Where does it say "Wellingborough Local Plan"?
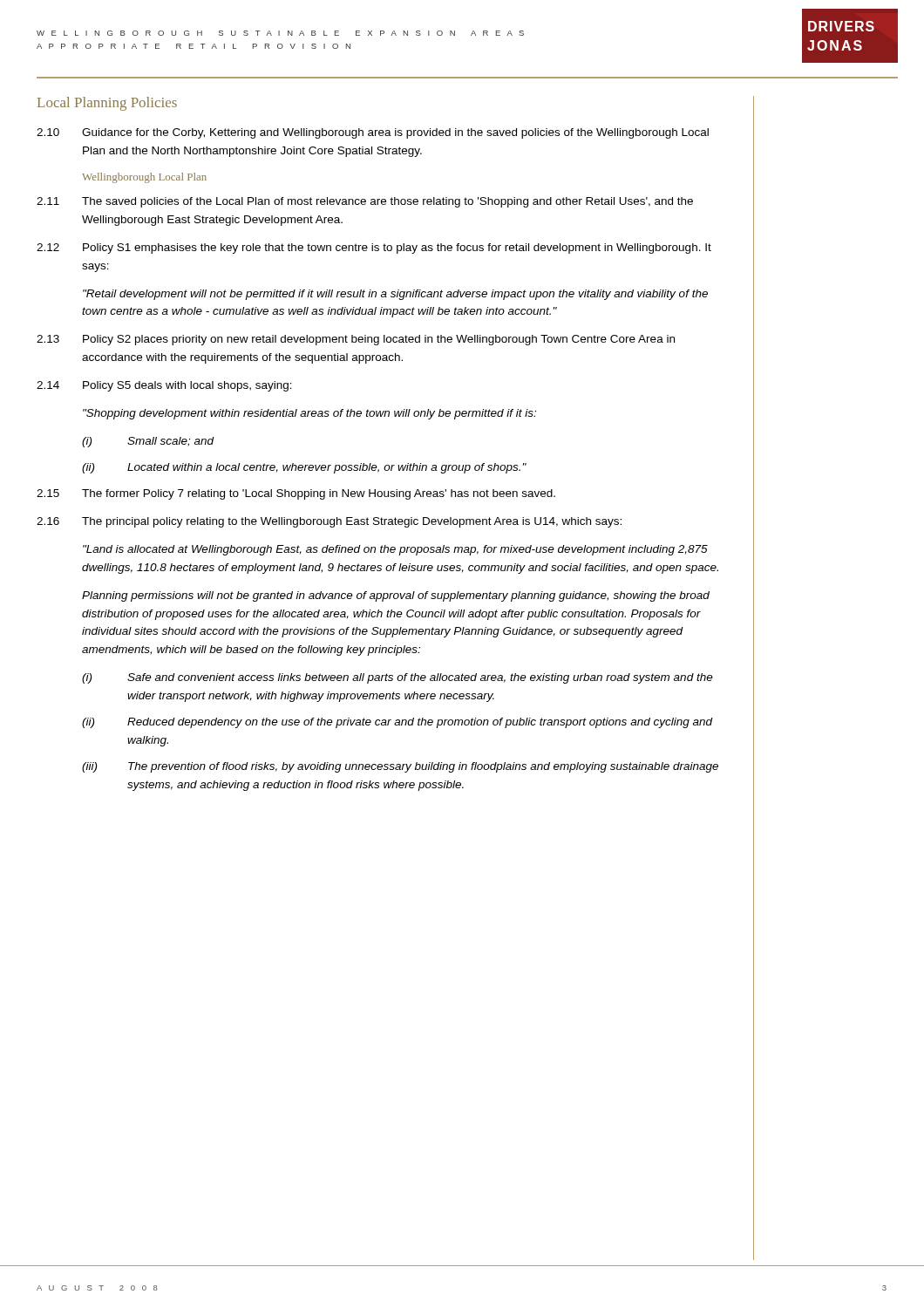This screenshot has width=924, height=1308. tap(144, 176)
